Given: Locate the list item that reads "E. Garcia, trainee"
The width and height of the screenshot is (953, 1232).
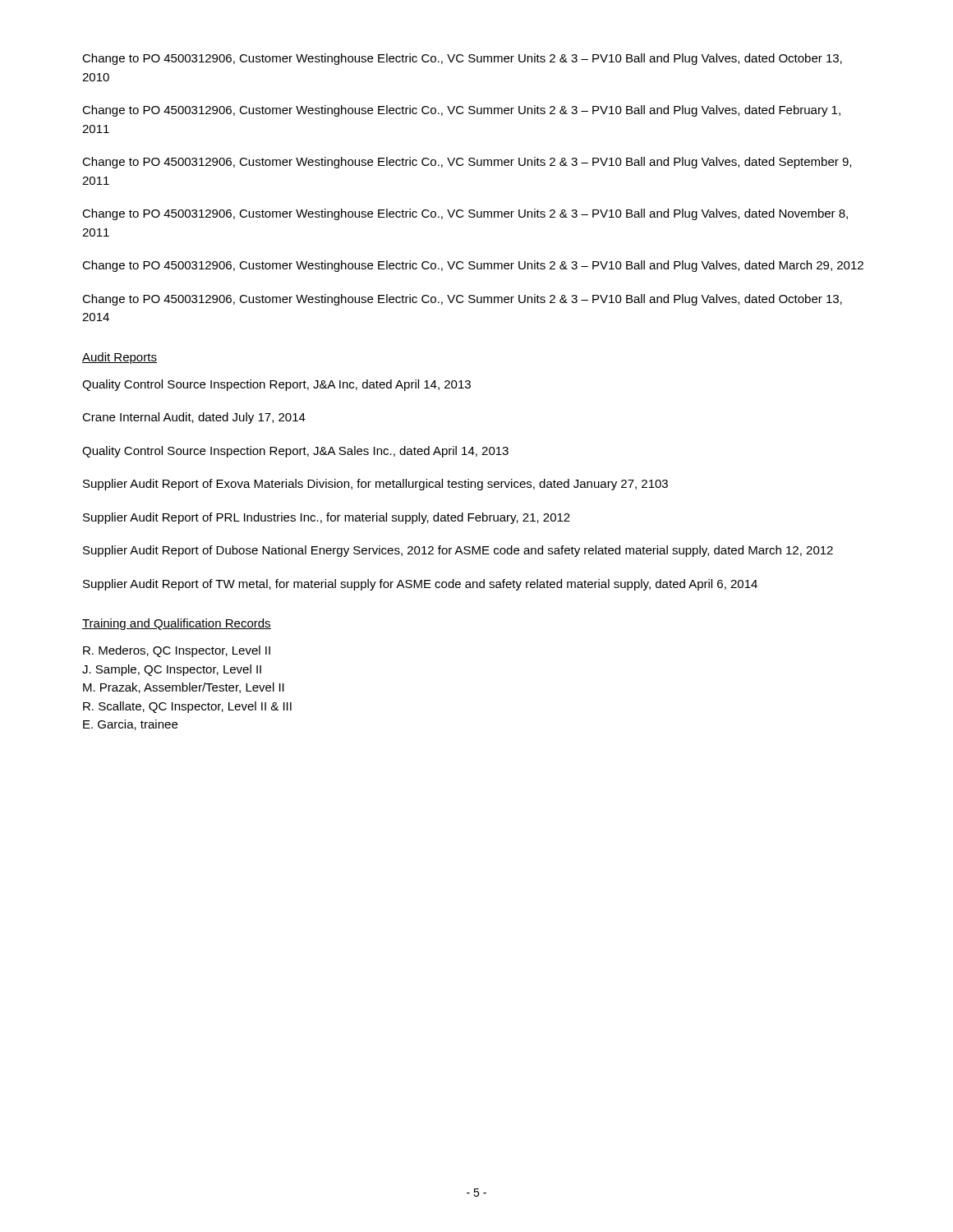Looking at the screenshot, I should tap(130, 724).
